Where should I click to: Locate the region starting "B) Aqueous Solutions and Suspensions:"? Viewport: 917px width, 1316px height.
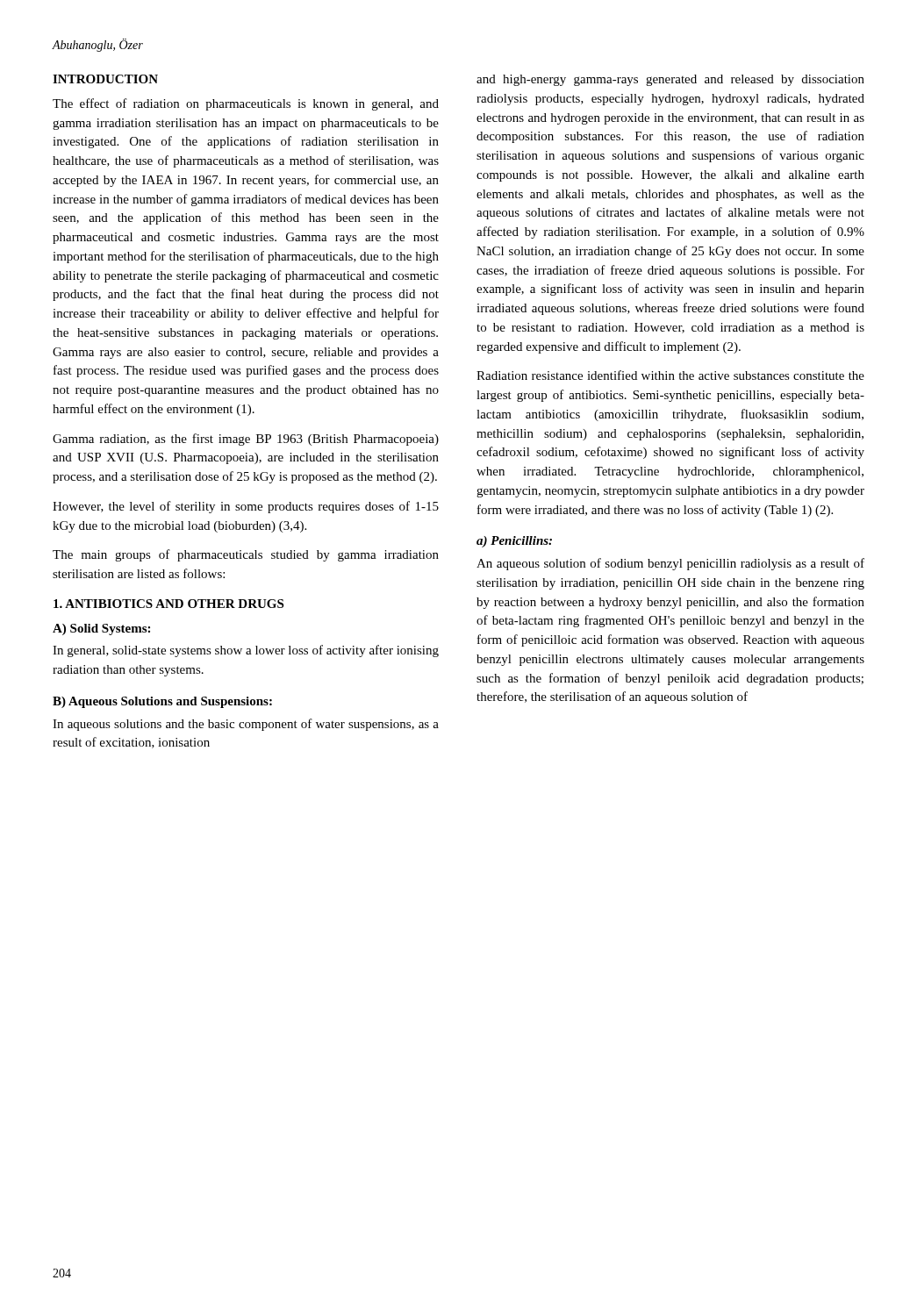pos(246,701)
